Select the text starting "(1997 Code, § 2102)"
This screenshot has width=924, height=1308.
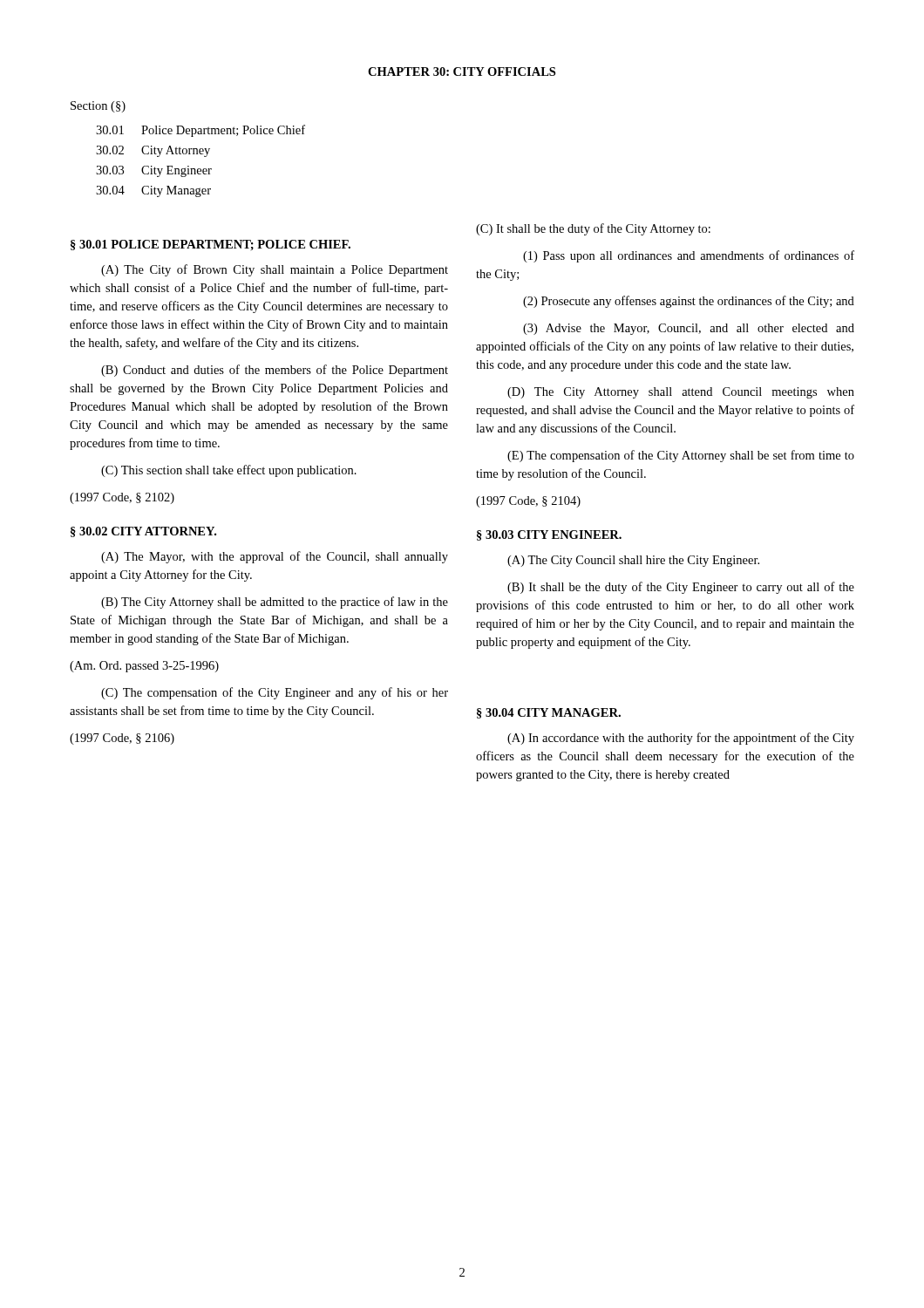click(x=122, y=497)
